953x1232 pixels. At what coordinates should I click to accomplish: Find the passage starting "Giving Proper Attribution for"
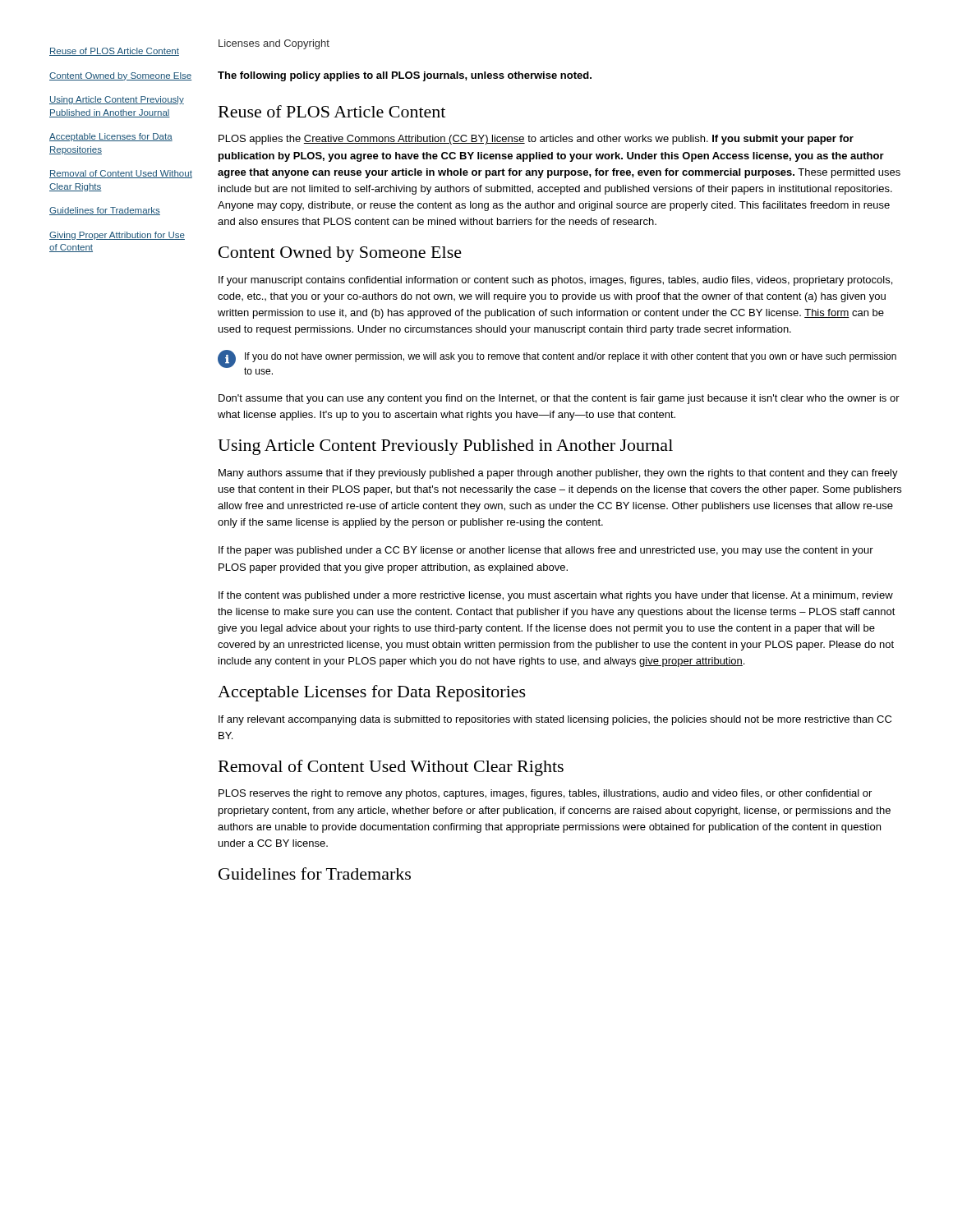pyautogui.click(x=117, y=241)
